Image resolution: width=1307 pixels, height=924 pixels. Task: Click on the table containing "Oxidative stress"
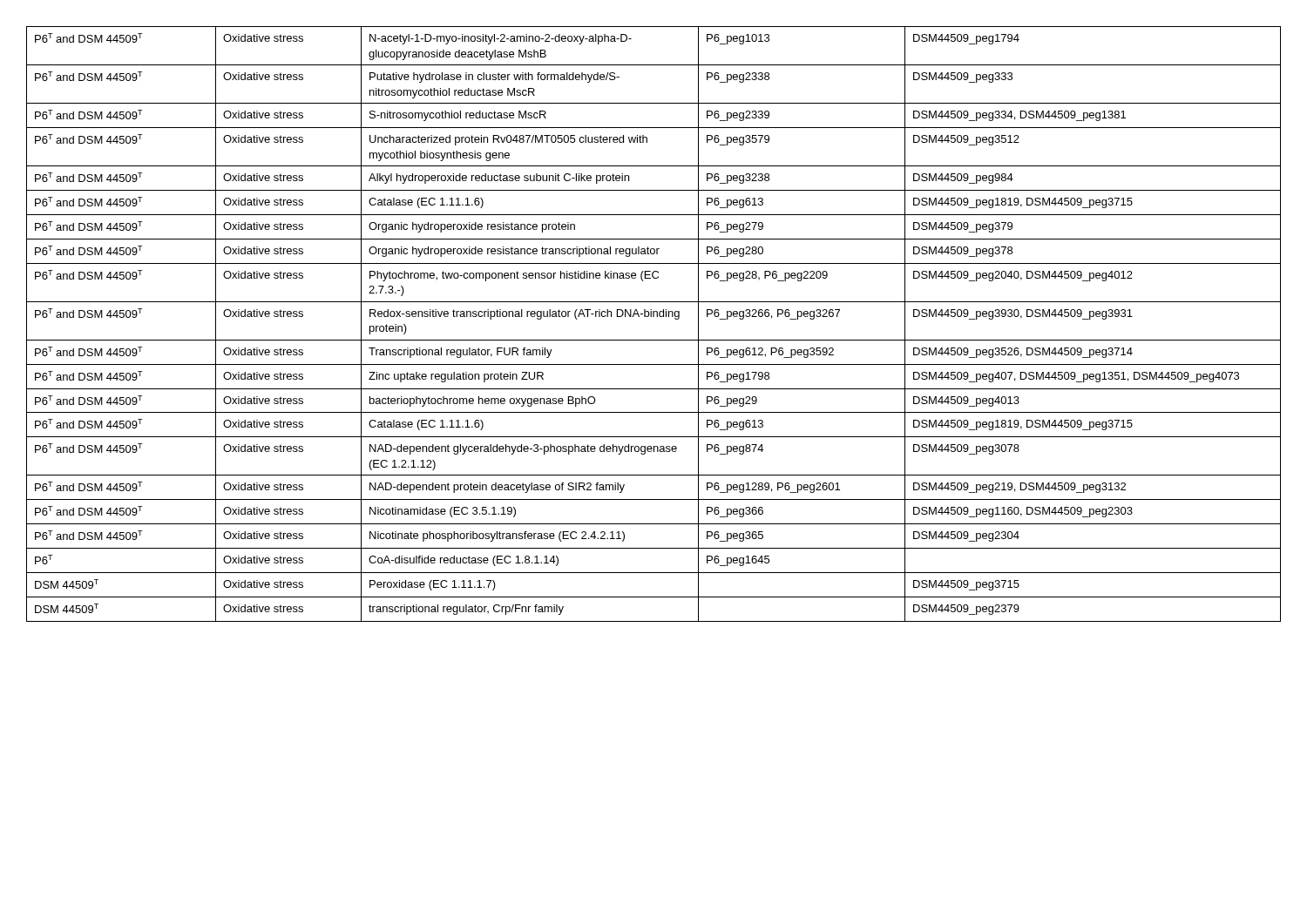point(654,324)
